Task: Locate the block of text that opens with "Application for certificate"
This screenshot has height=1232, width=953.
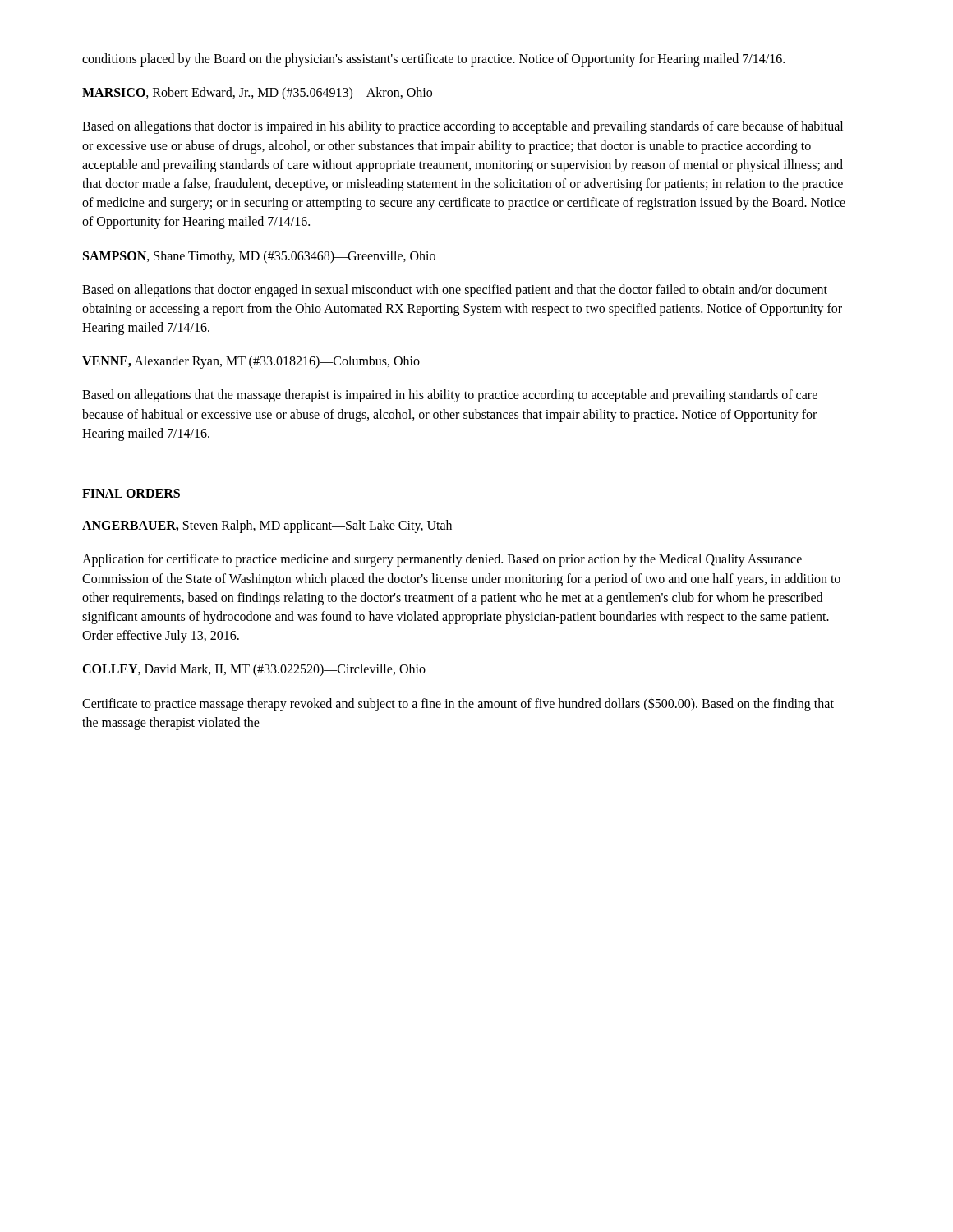Action: point(461,597)
